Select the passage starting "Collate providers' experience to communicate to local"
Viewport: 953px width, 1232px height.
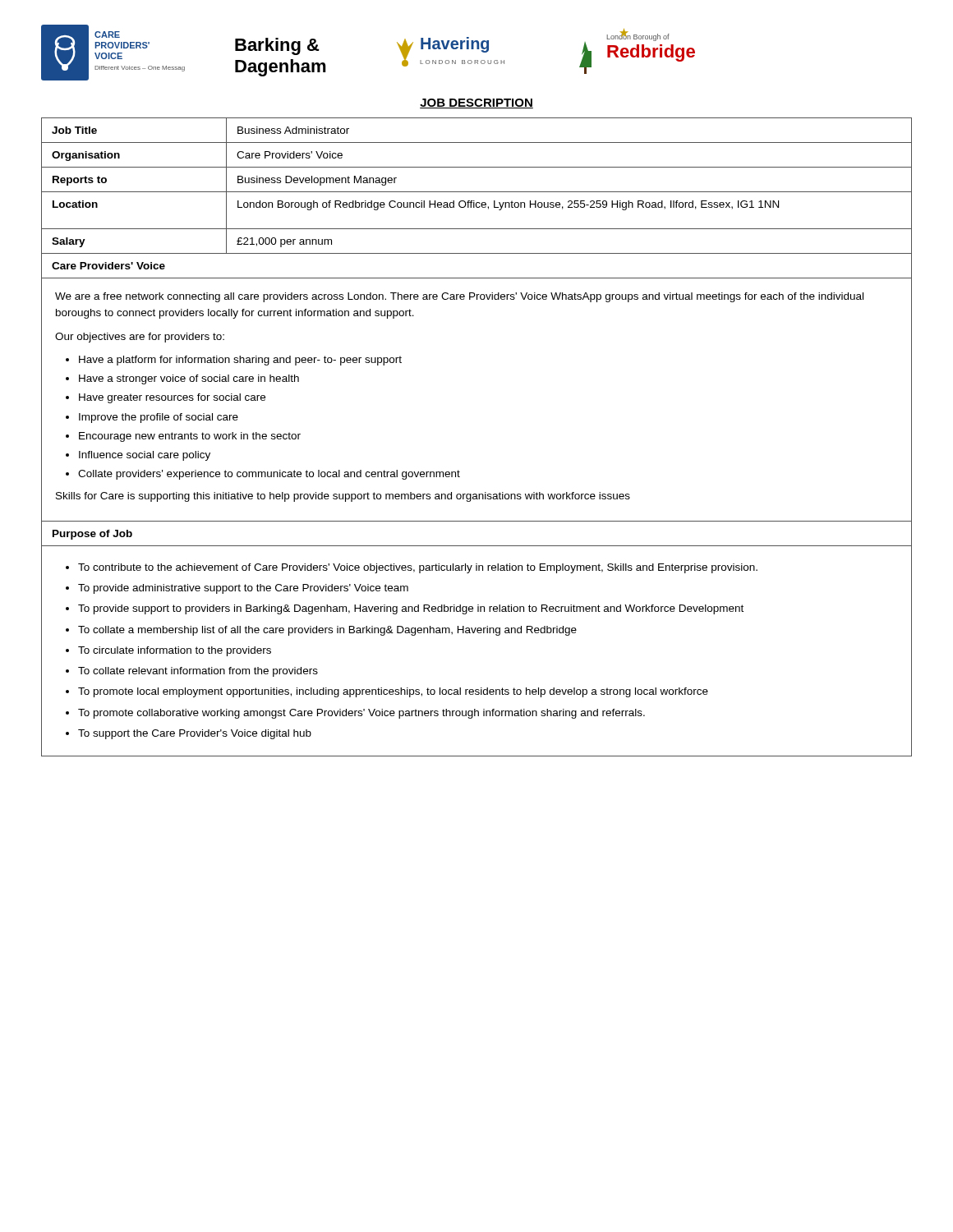(269, 474)
